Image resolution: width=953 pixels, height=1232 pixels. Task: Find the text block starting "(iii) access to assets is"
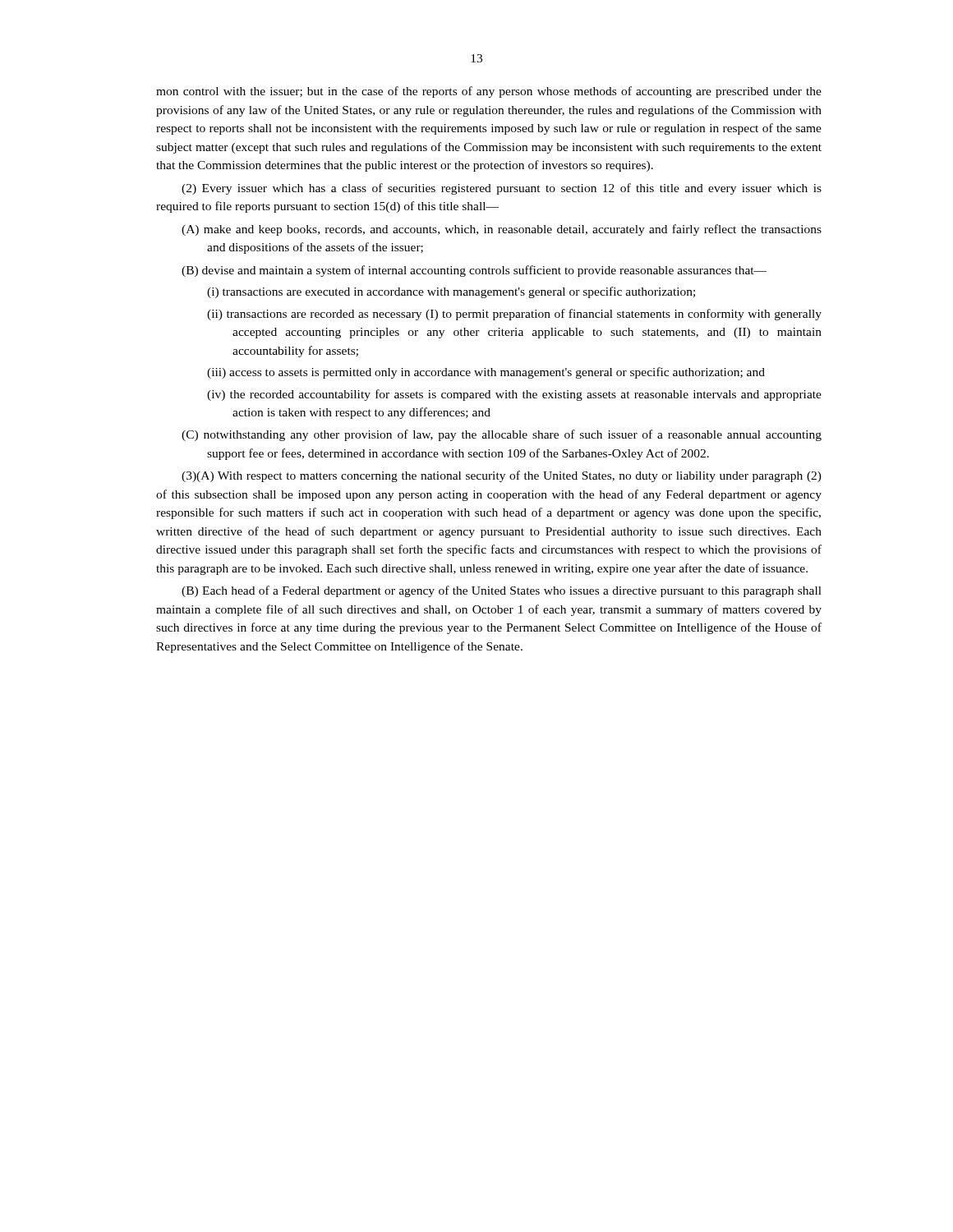coord(486,372)
